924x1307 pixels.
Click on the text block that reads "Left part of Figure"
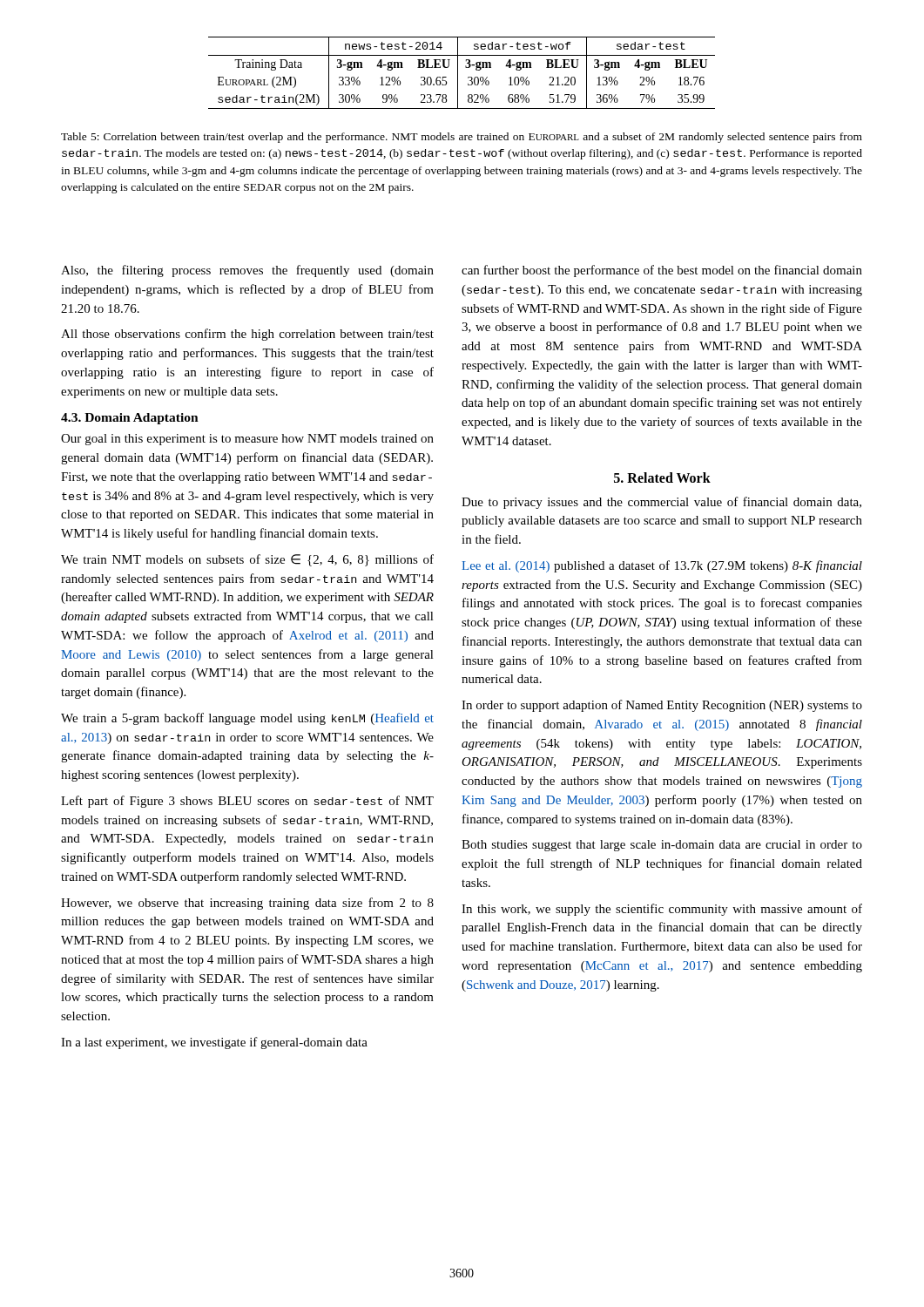[247, 838]
